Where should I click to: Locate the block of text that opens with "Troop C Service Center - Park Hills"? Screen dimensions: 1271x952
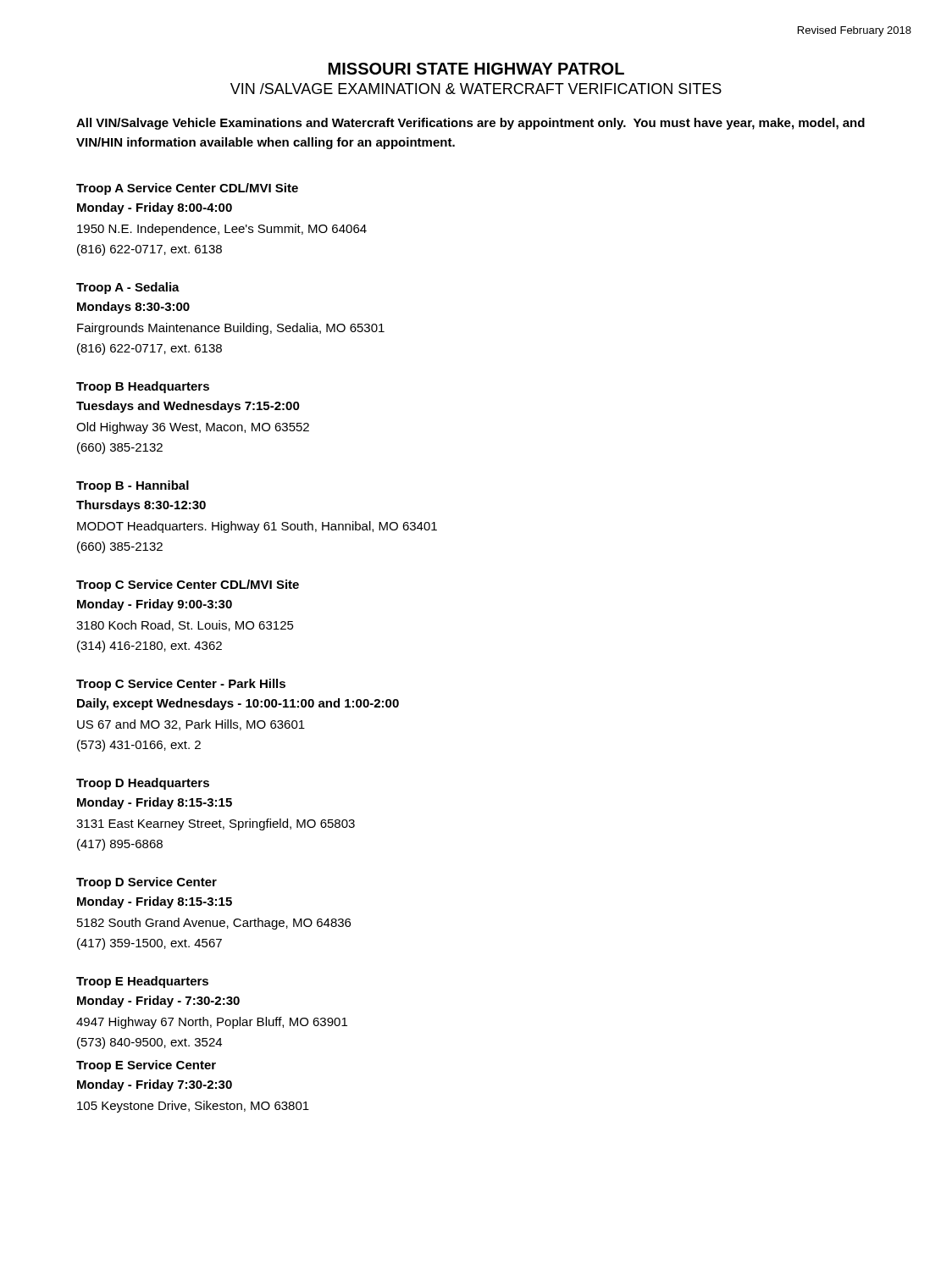[x=181, y=685]
